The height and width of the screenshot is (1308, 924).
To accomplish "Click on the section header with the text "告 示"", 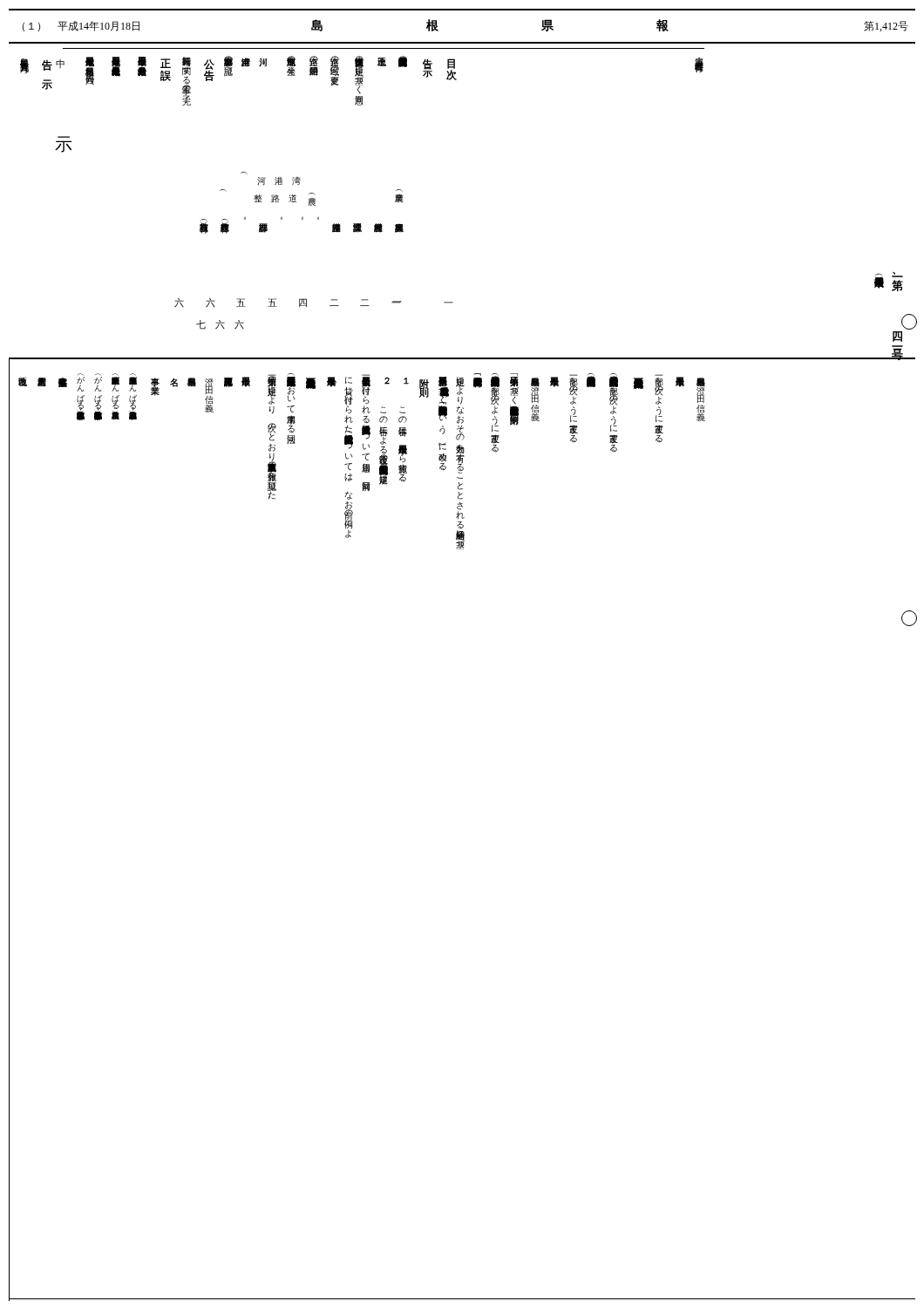I will point(47,61).
